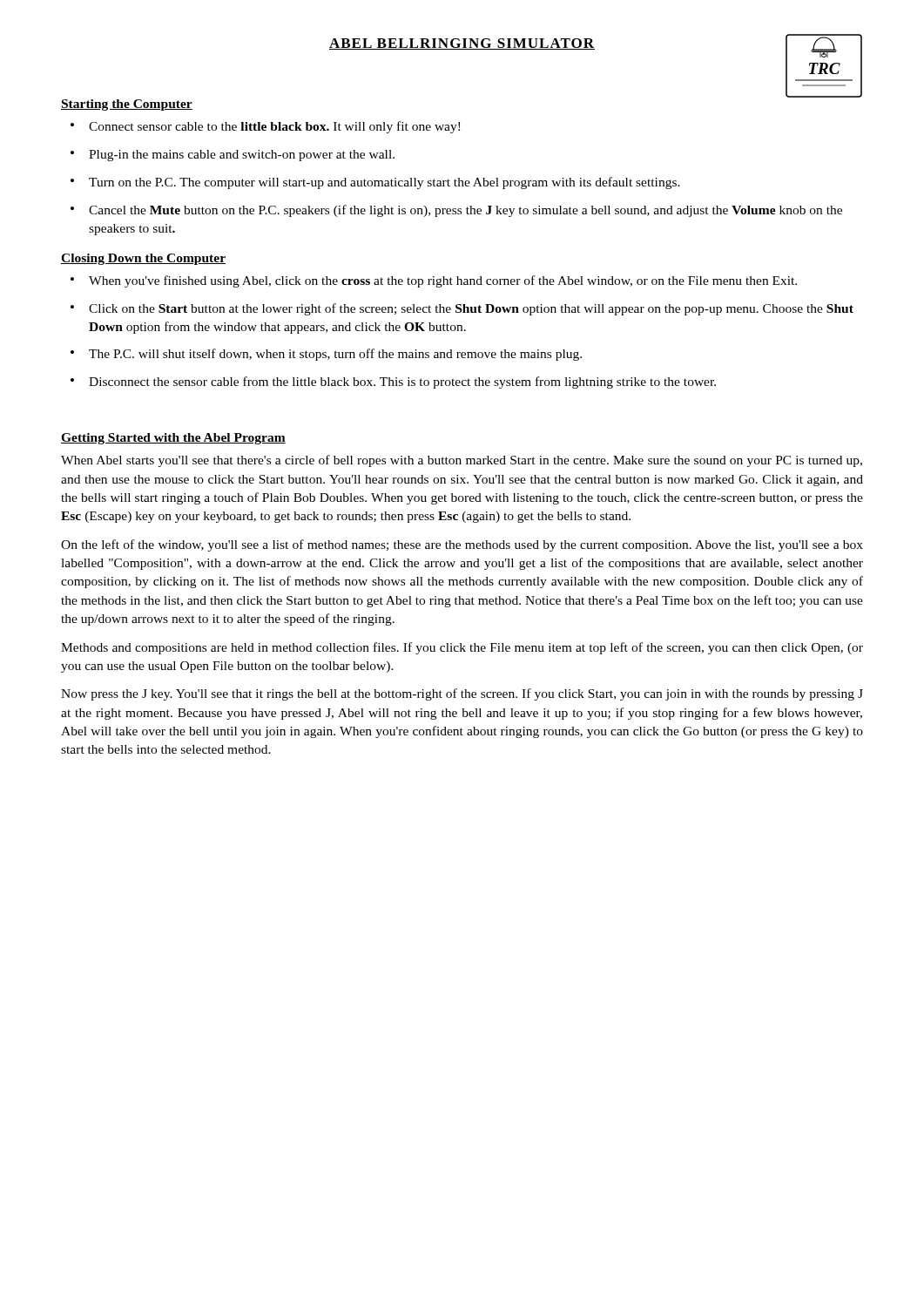Locate the list item that reads "• Disconnect the sensor cable from the little"

tap(466, 382)
